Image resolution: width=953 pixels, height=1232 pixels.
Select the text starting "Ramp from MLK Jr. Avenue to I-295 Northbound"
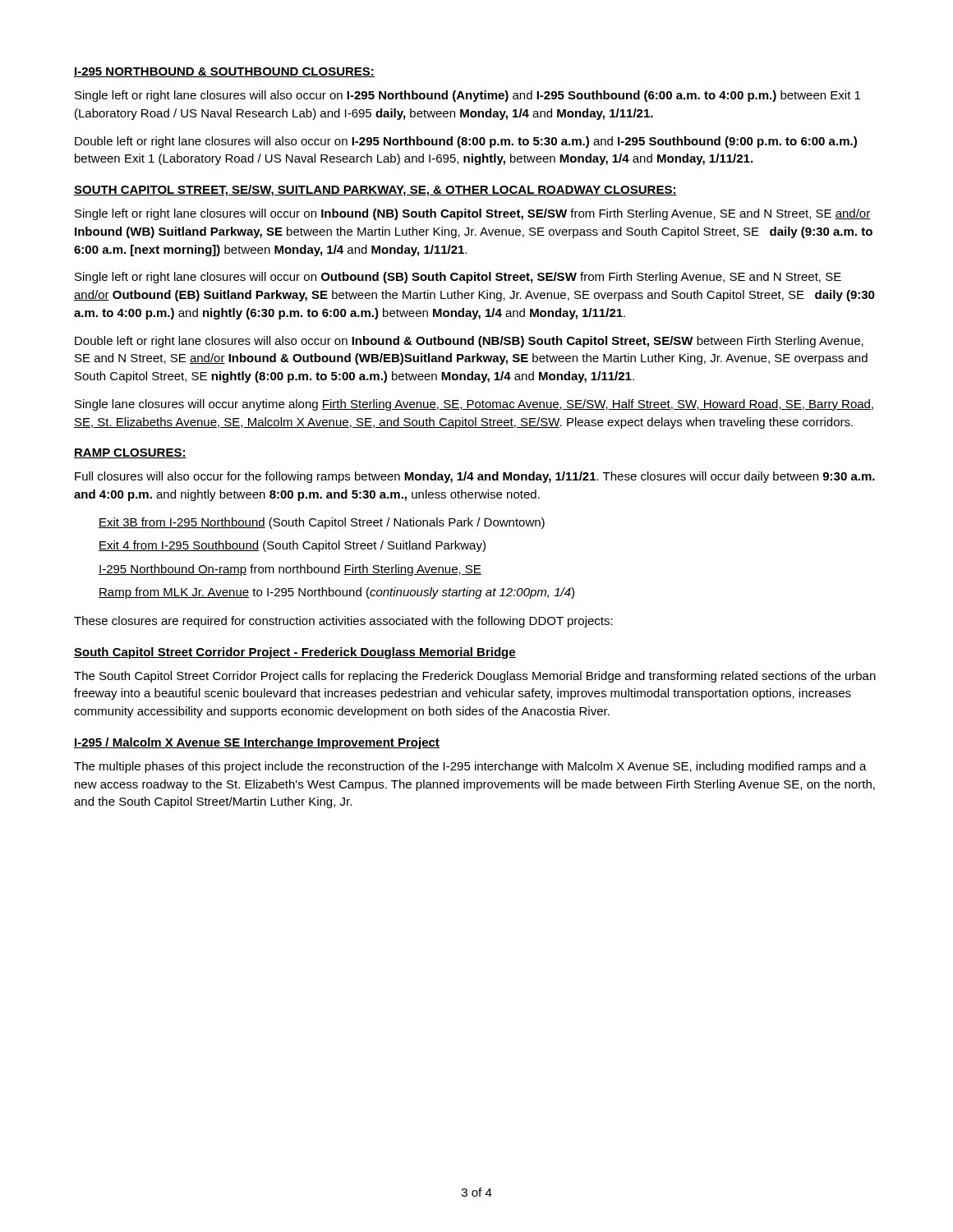(x=337, y=592)
